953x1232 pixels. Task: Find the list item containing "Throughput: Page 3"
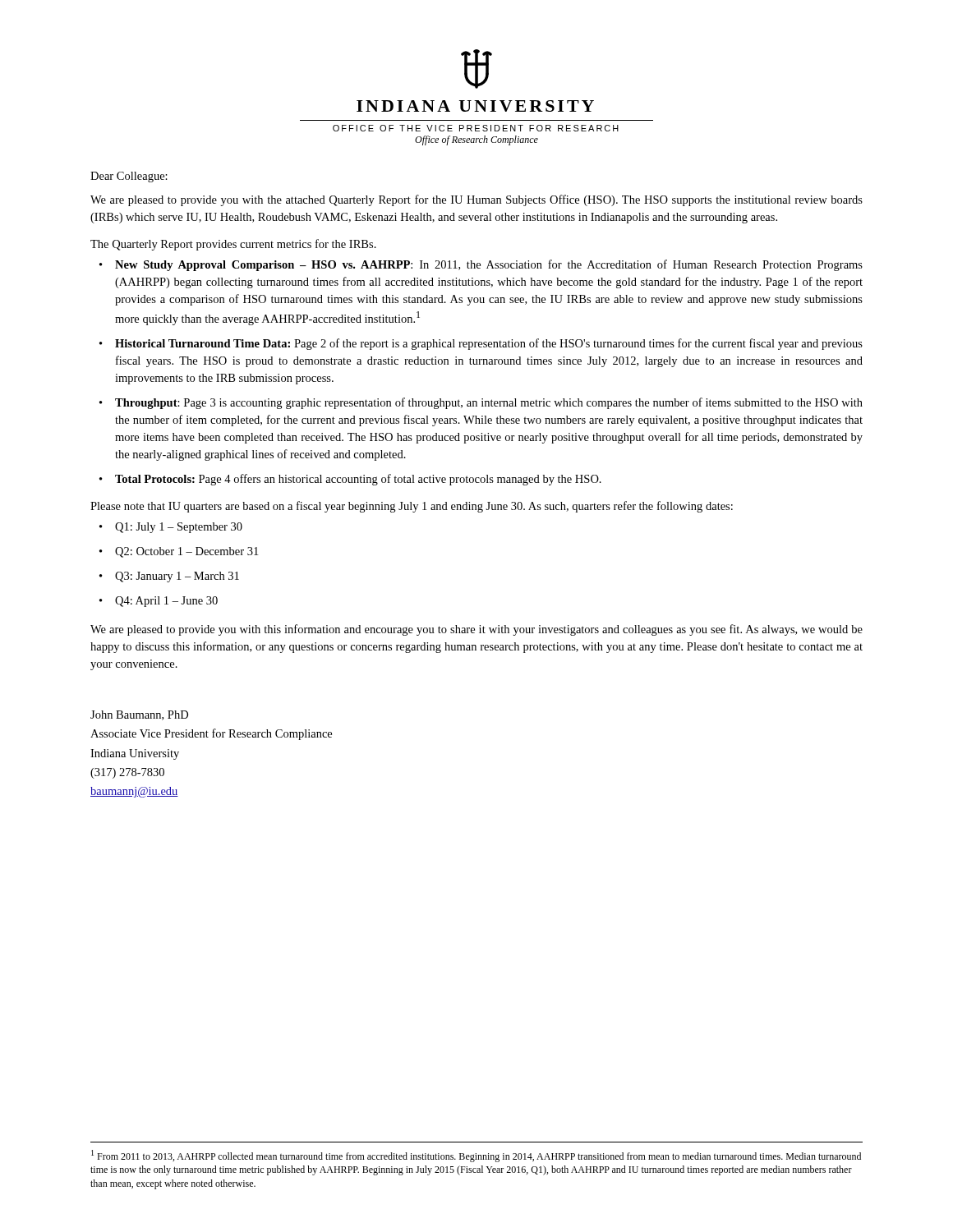click(x=489, y=428)
